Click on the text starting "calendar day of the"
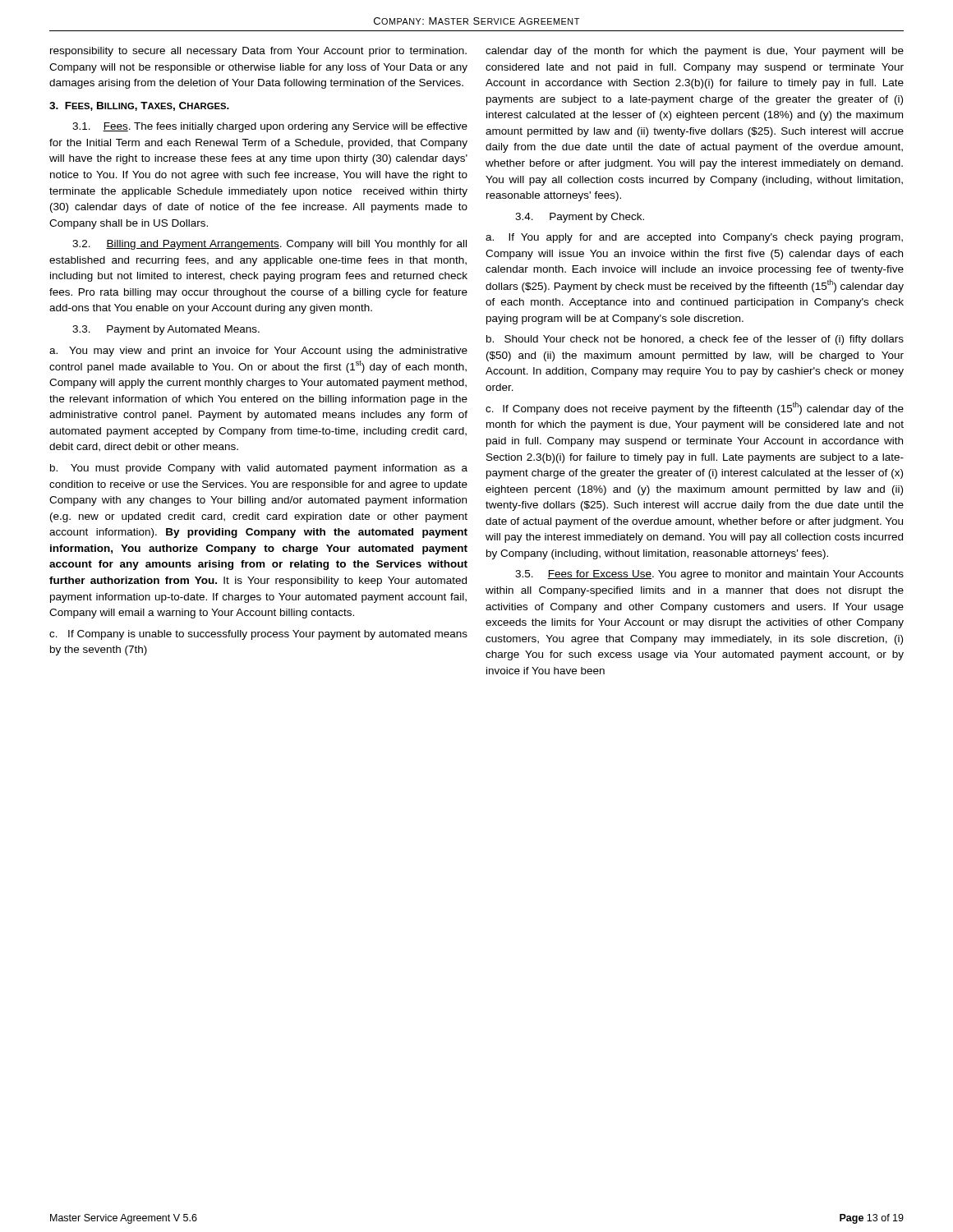Screen dimensions: 1232x953 pos(695,123)
